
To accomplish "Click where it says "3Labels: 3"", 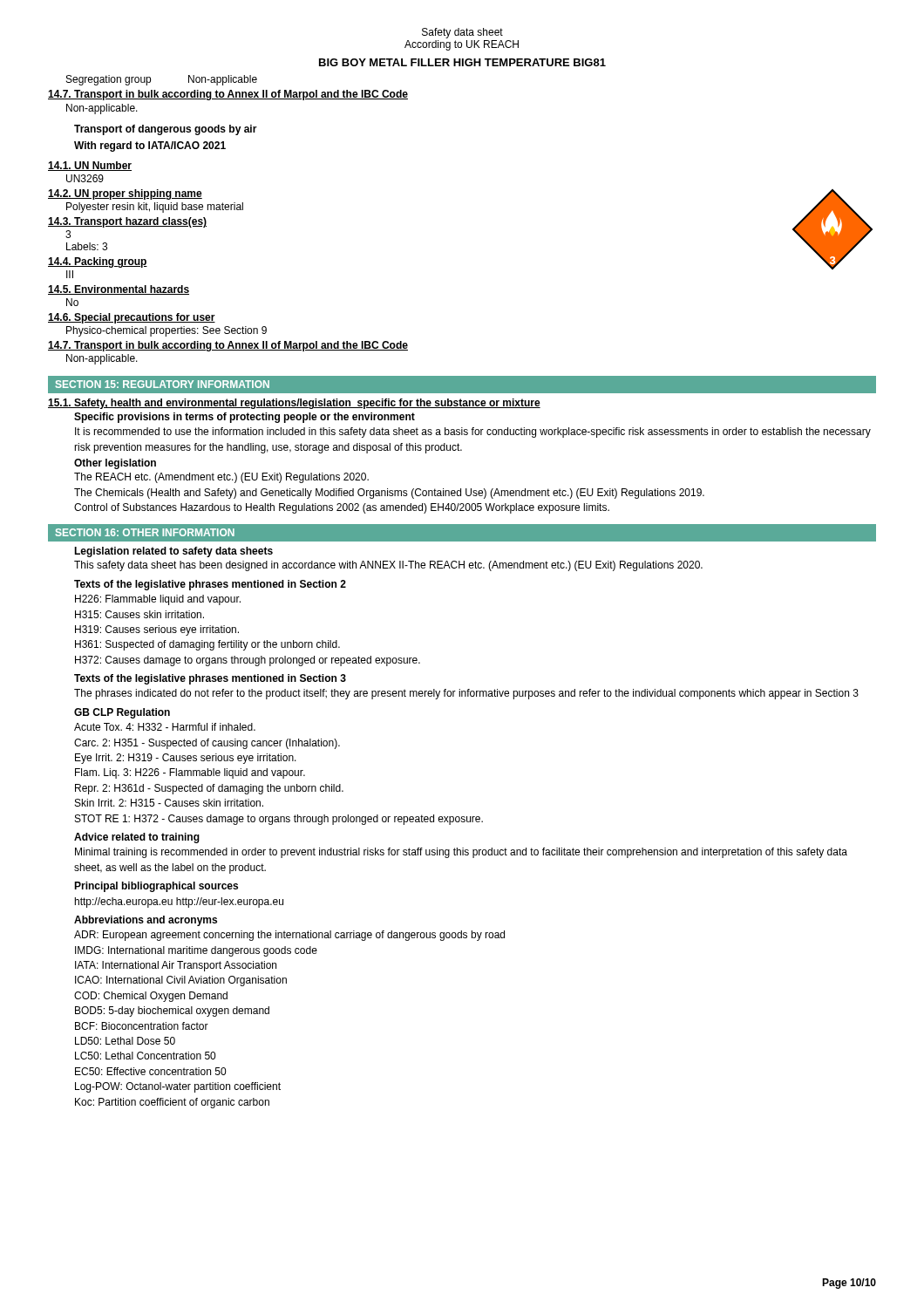I will tap(87, 241).
